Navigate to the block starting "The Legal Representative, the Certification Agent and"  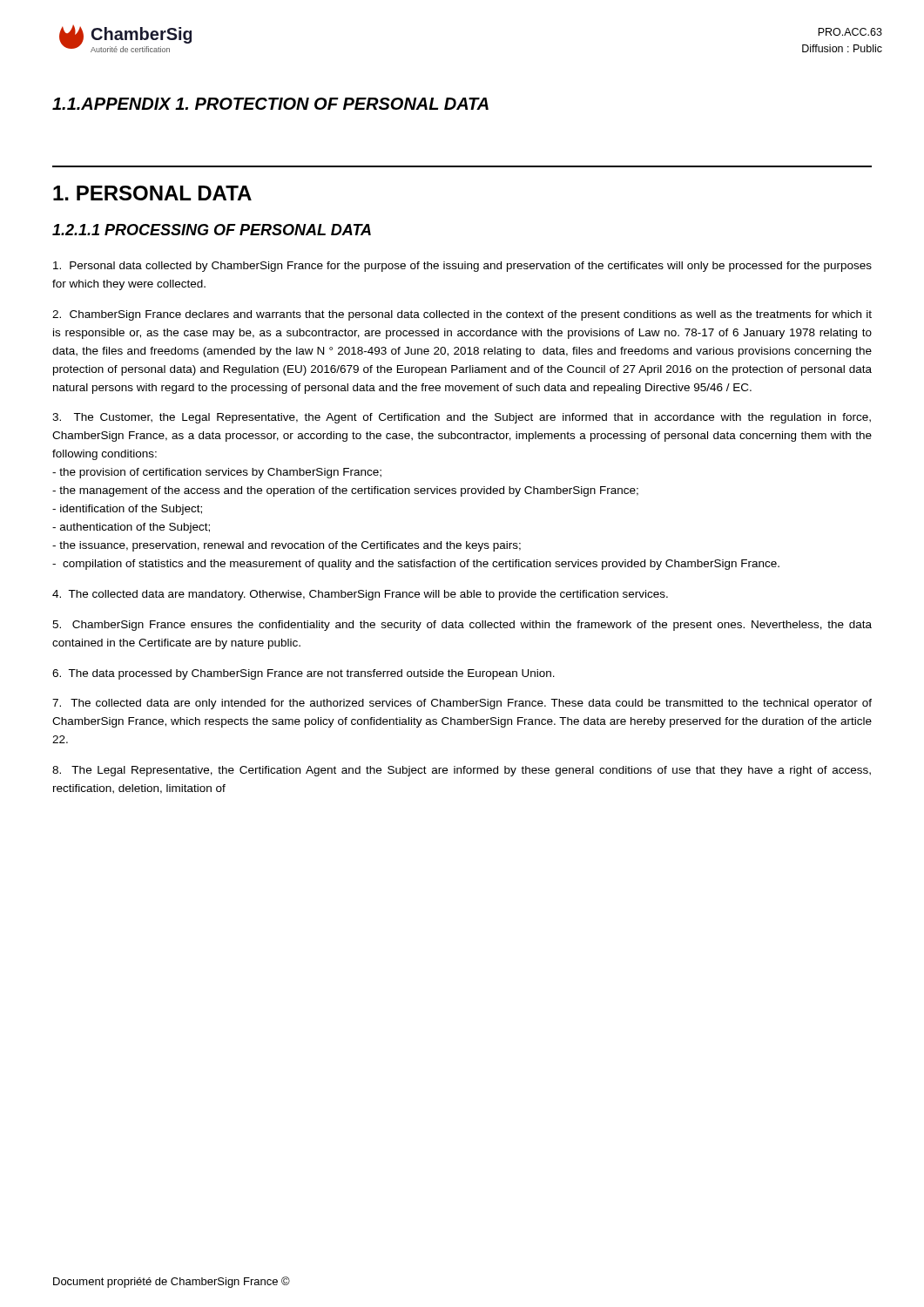(x=462, y=779)
